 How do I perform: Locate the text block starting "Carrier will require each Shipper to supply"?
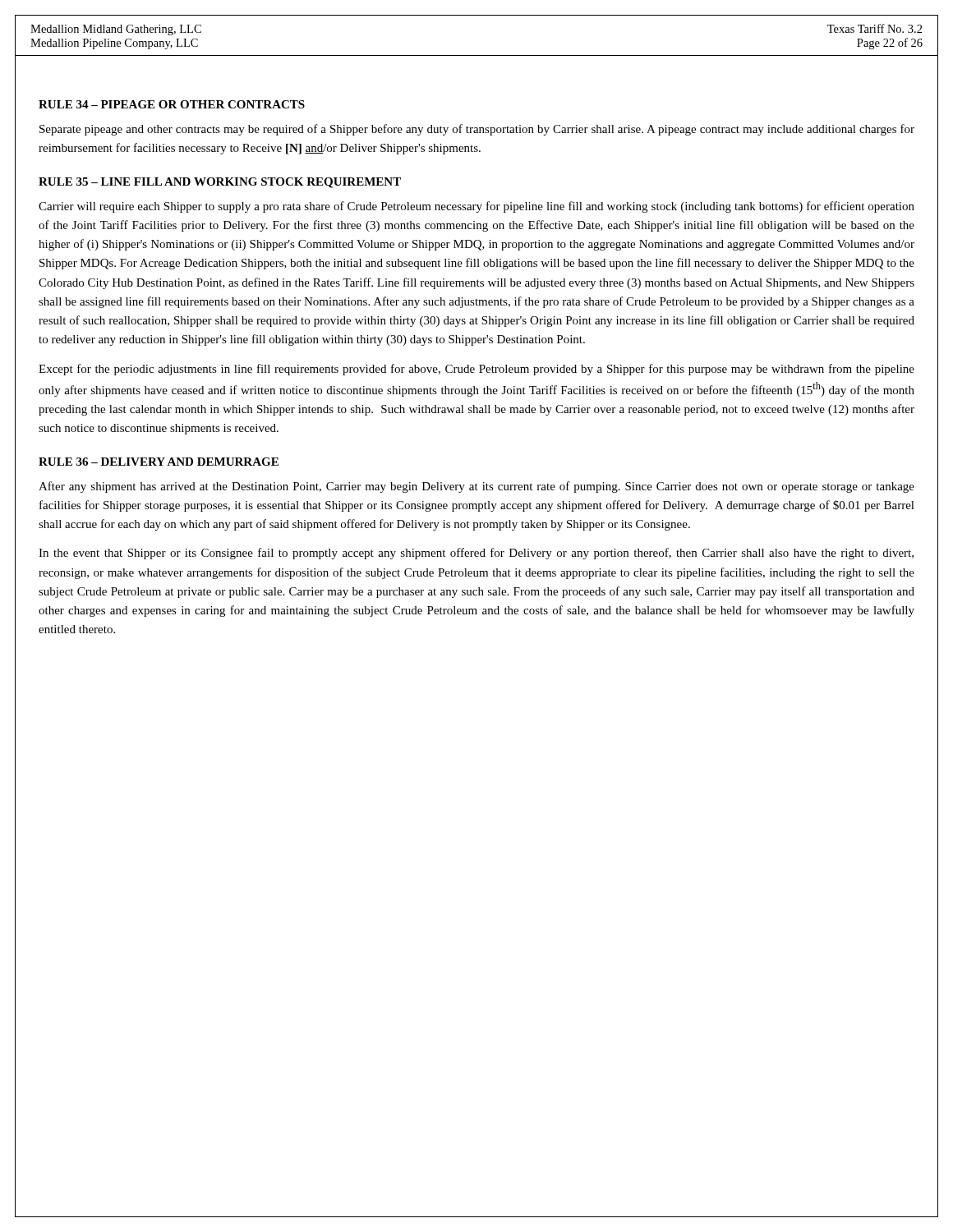[x=476, y=273]
